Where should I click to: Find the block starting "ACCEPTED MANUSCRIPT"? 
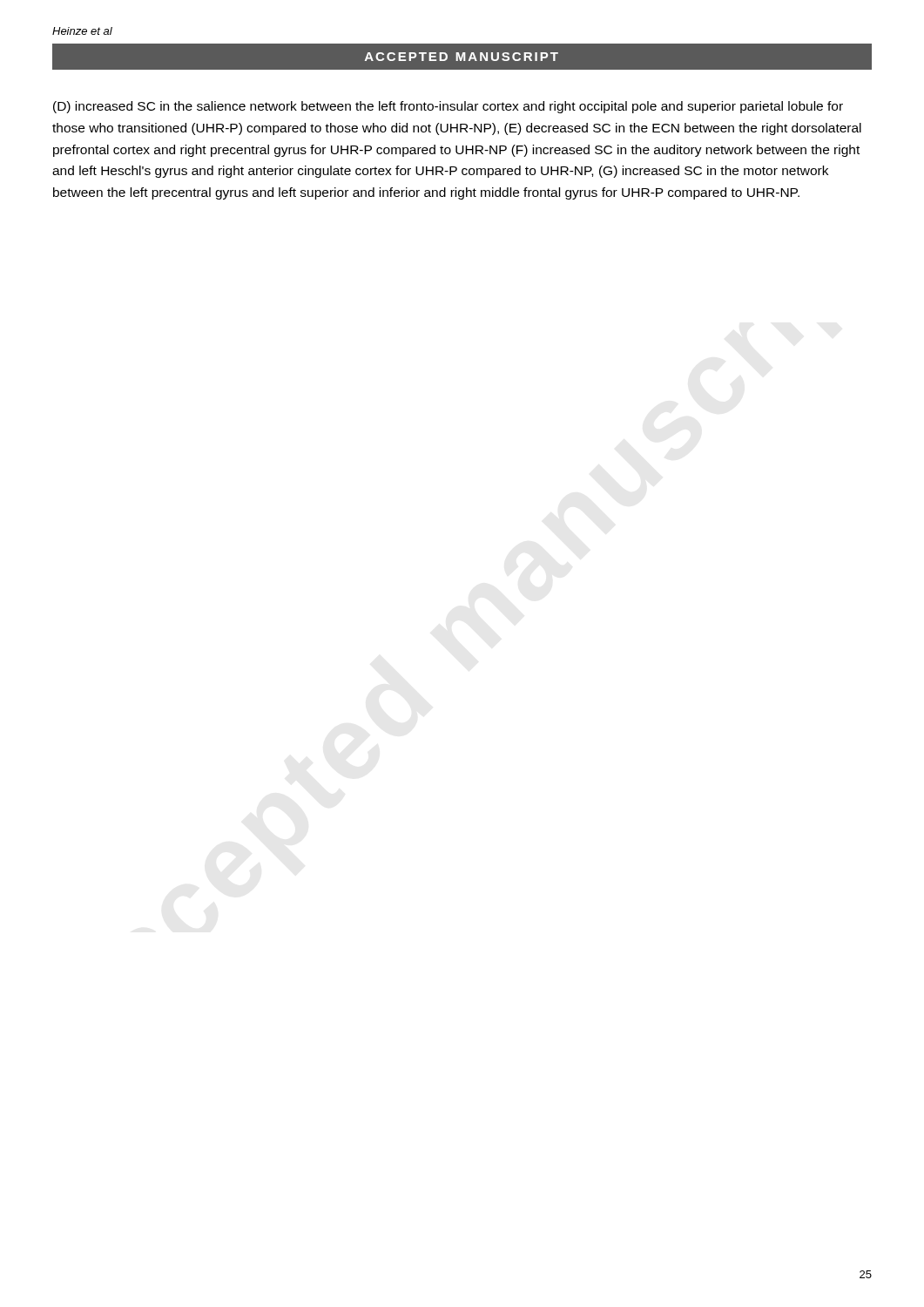click(x=462, y=56)
